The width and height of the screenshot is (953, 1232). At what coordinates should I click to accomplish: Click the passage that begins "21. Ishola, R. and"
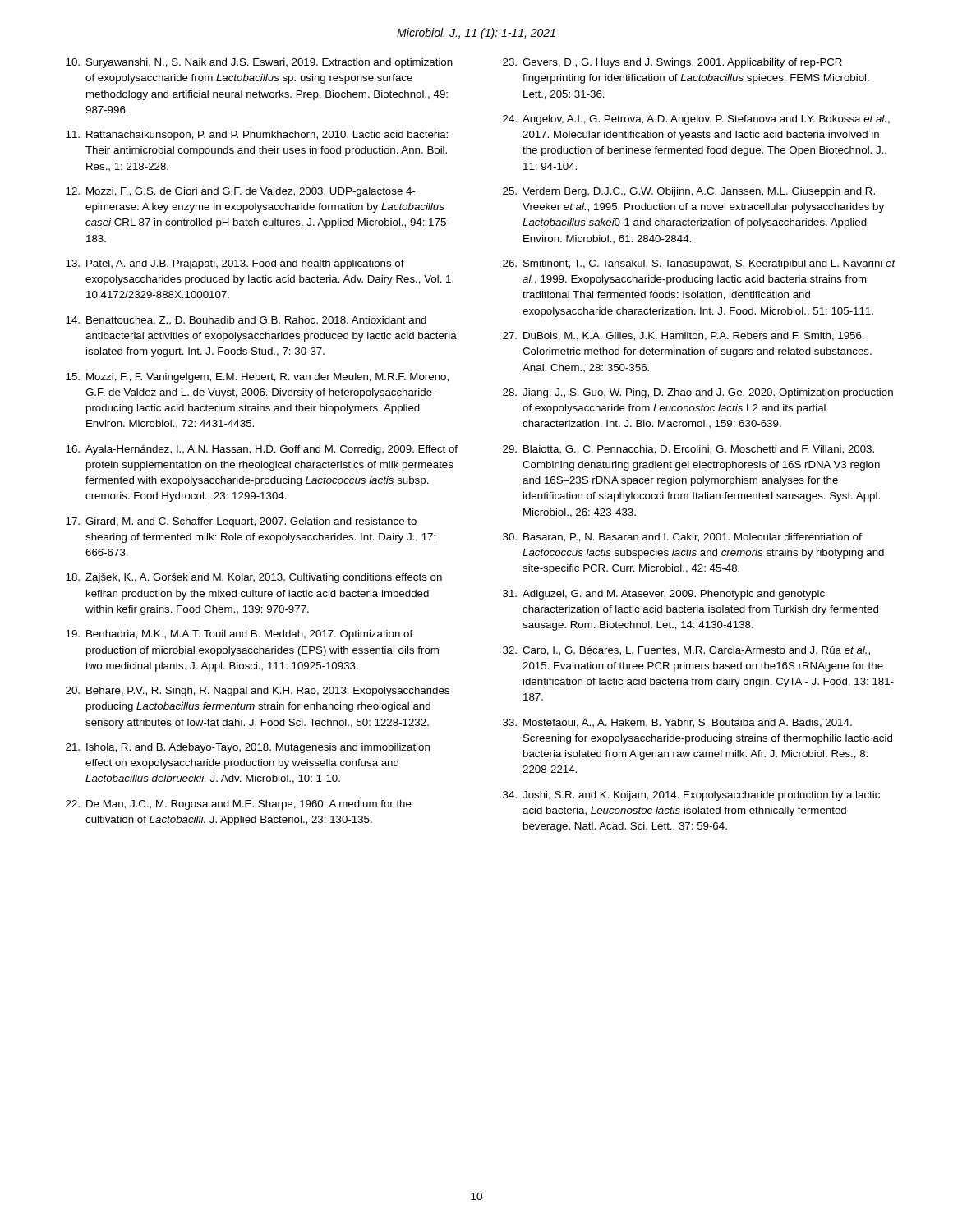[258, 763]
